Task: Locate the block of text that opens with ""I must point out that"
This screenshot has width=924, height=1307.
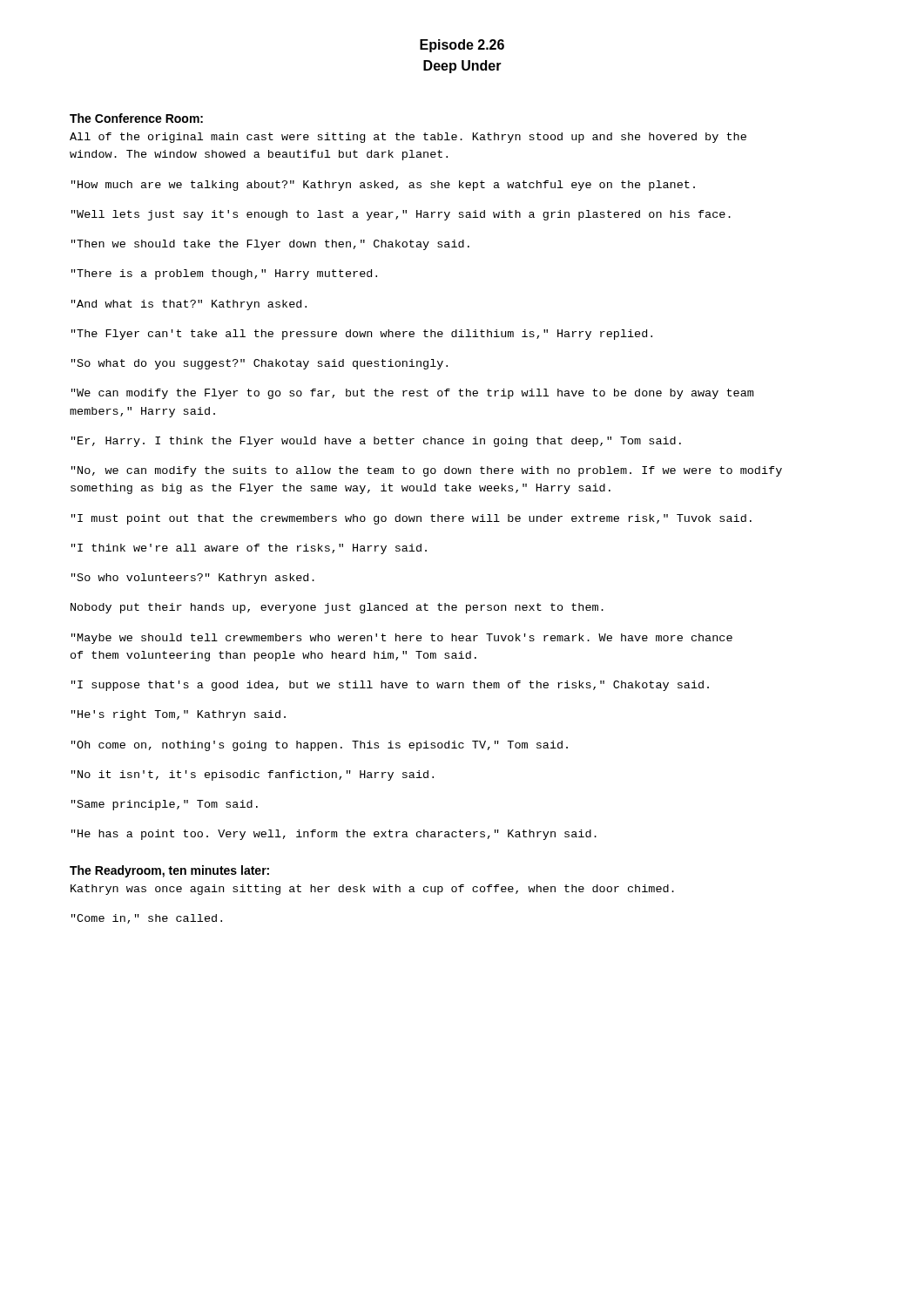Action: [412, 518]
